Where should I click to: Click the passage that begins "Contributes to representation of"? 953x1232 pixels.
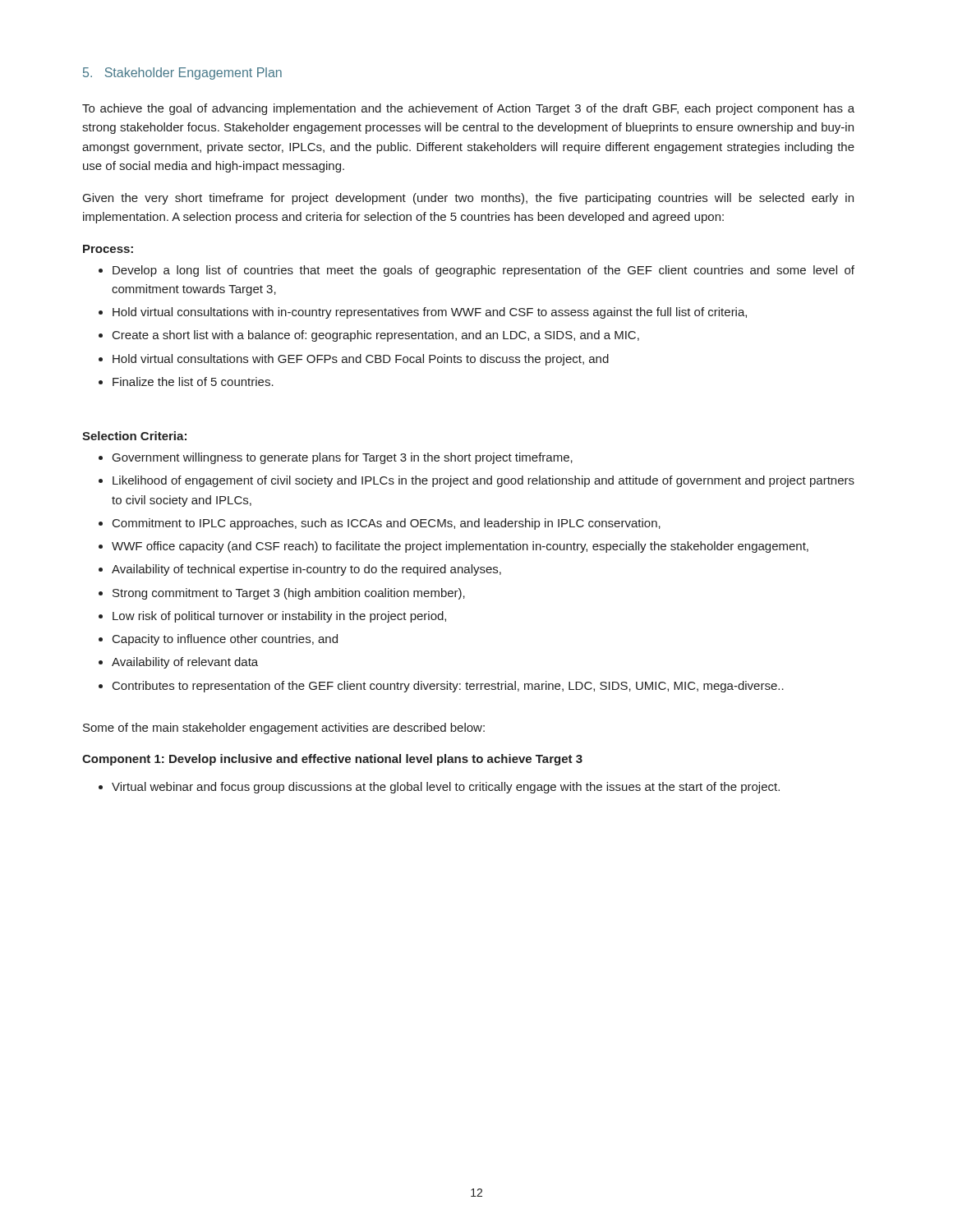coord(448,685)
